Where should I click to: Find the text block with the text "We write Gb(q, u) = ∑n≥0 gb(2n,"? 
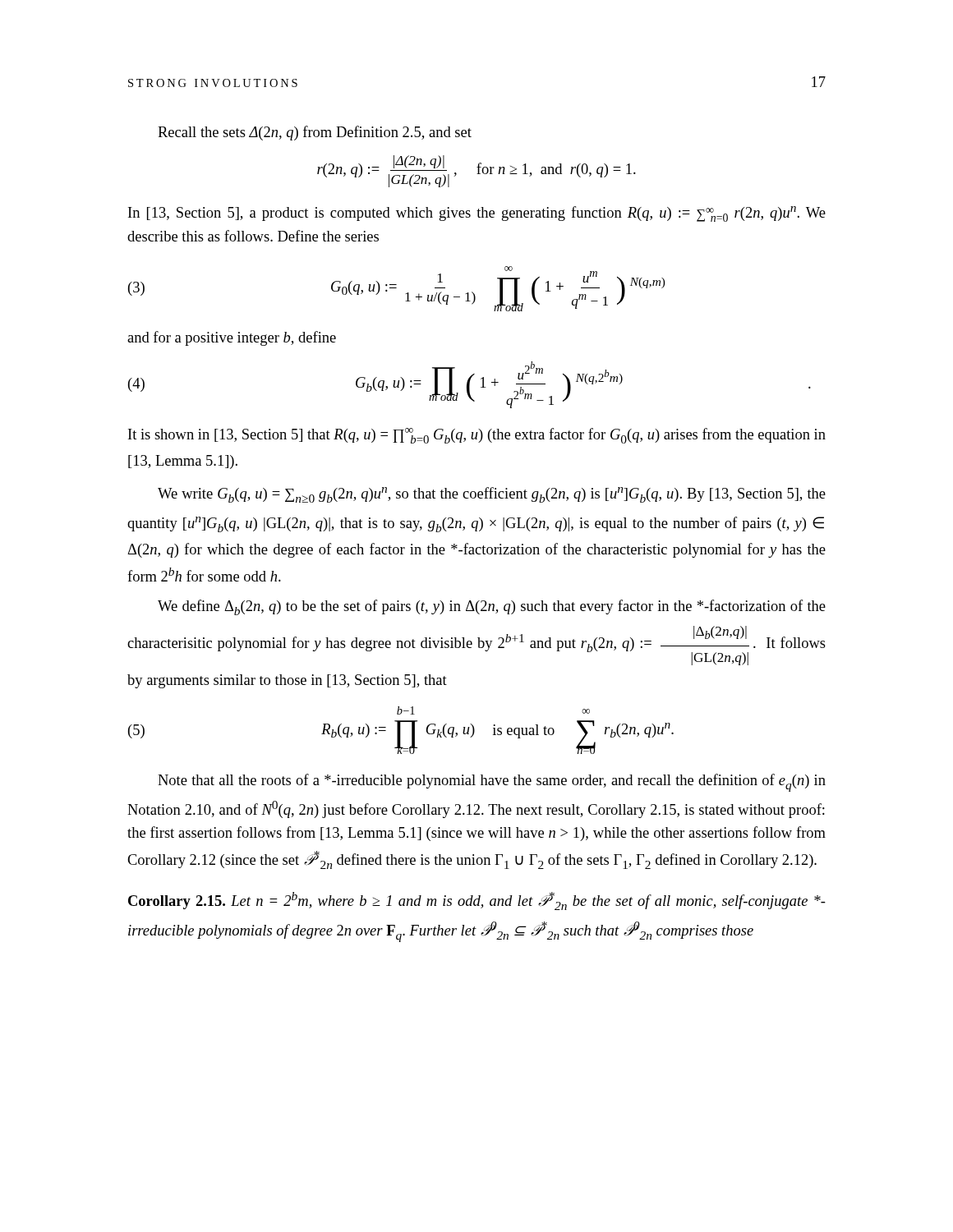tap(476, 533)
